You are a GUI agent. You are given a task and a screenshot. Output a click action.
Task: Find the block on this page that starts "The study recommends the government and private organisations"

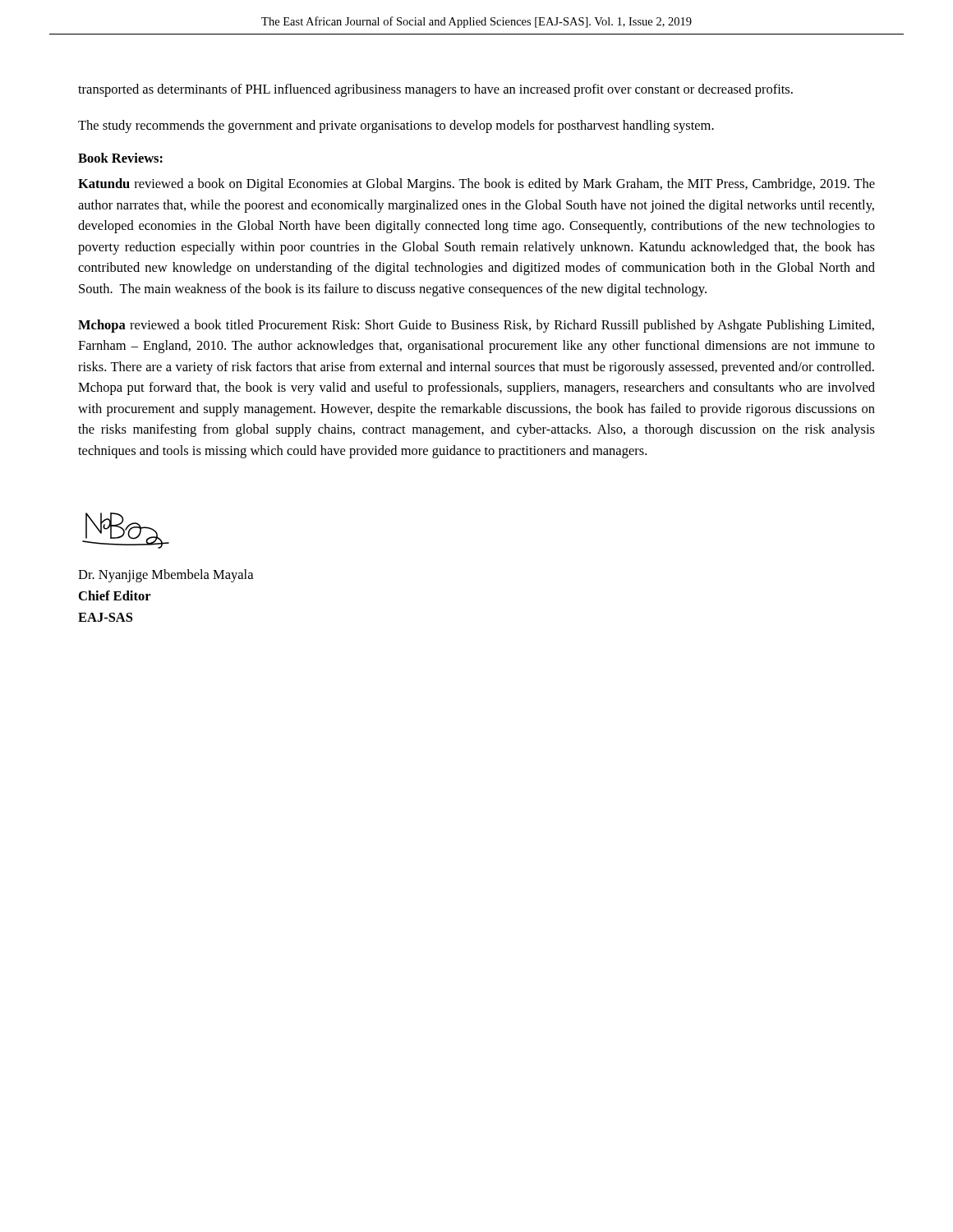pos(396,125)
